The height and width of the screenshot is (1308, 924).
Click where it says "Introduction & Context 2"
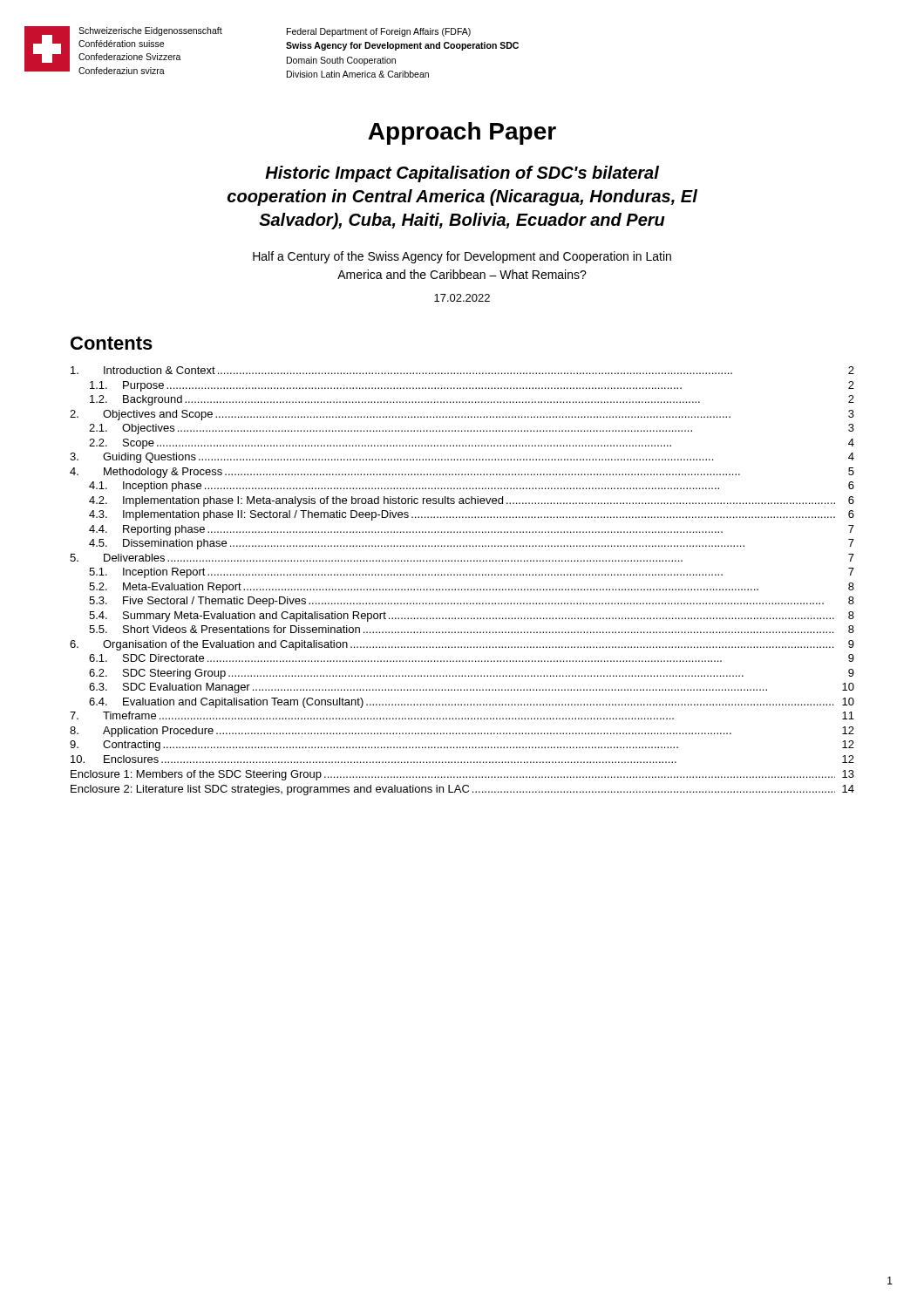(462, 370)
